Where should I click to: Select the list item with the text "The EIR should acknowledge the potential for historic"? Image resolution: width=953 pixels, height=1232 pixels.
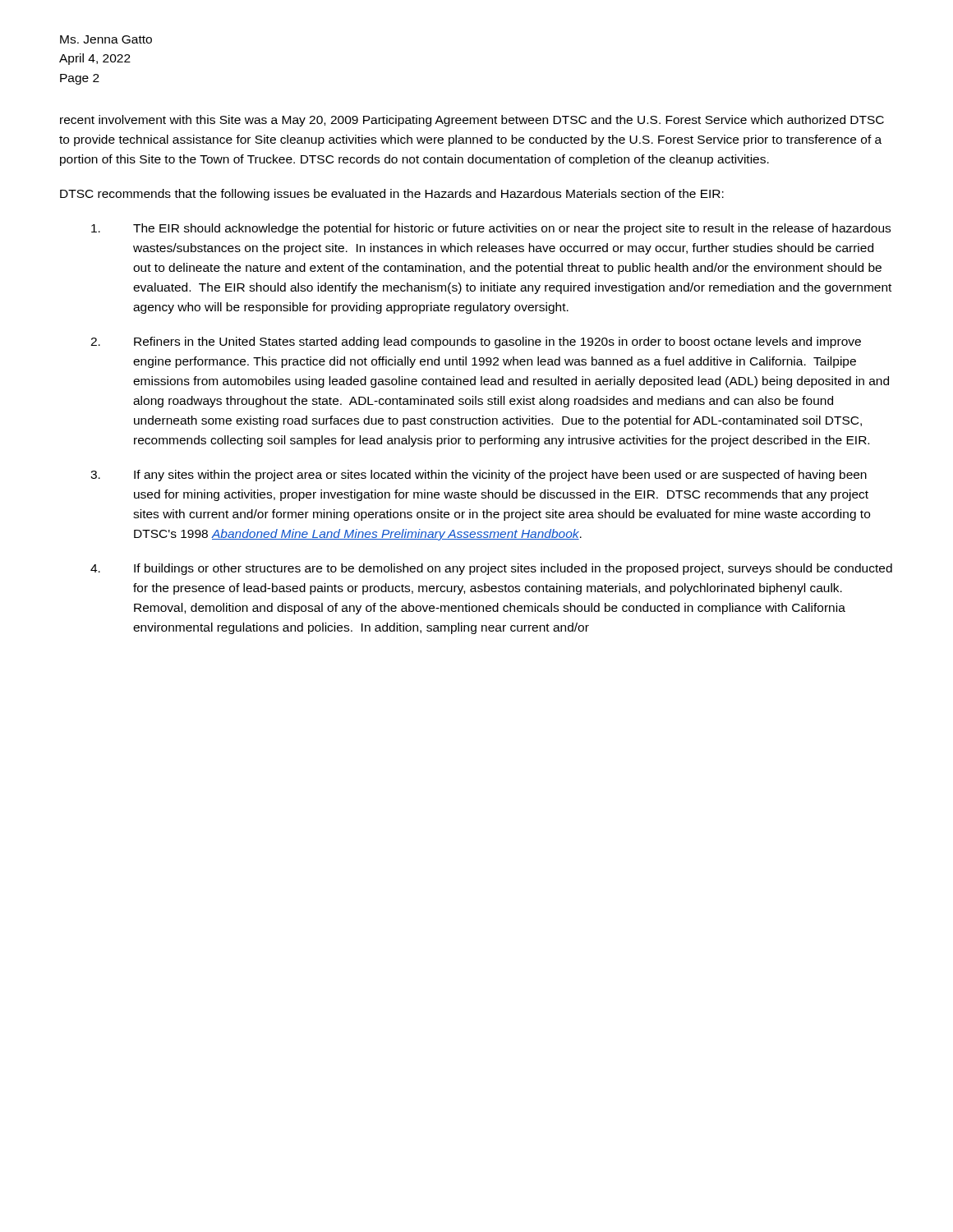tap(476, 268)
